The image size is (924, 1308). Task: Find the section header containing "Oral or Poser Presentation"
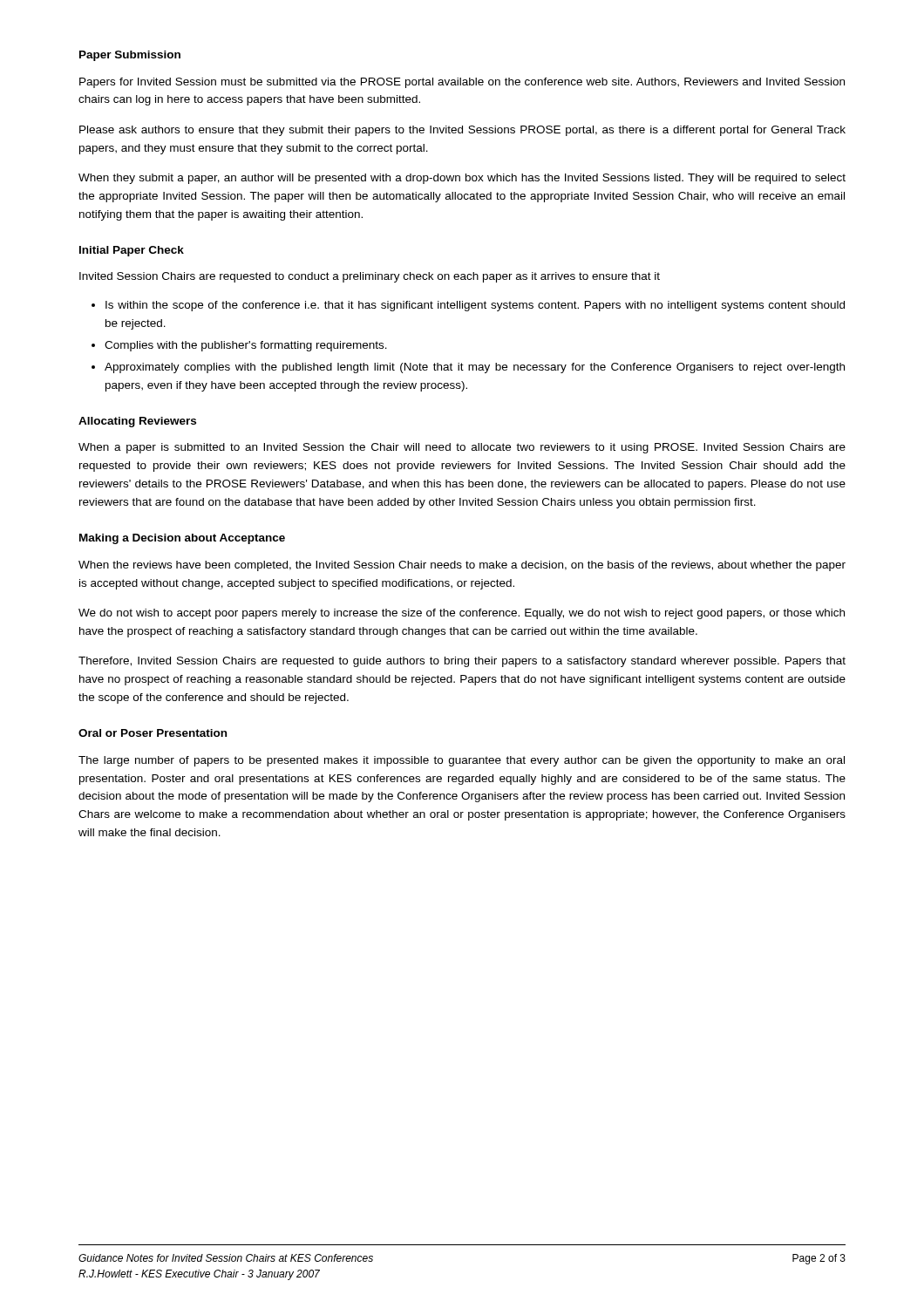pyautogui.click(x=153, y=733)
